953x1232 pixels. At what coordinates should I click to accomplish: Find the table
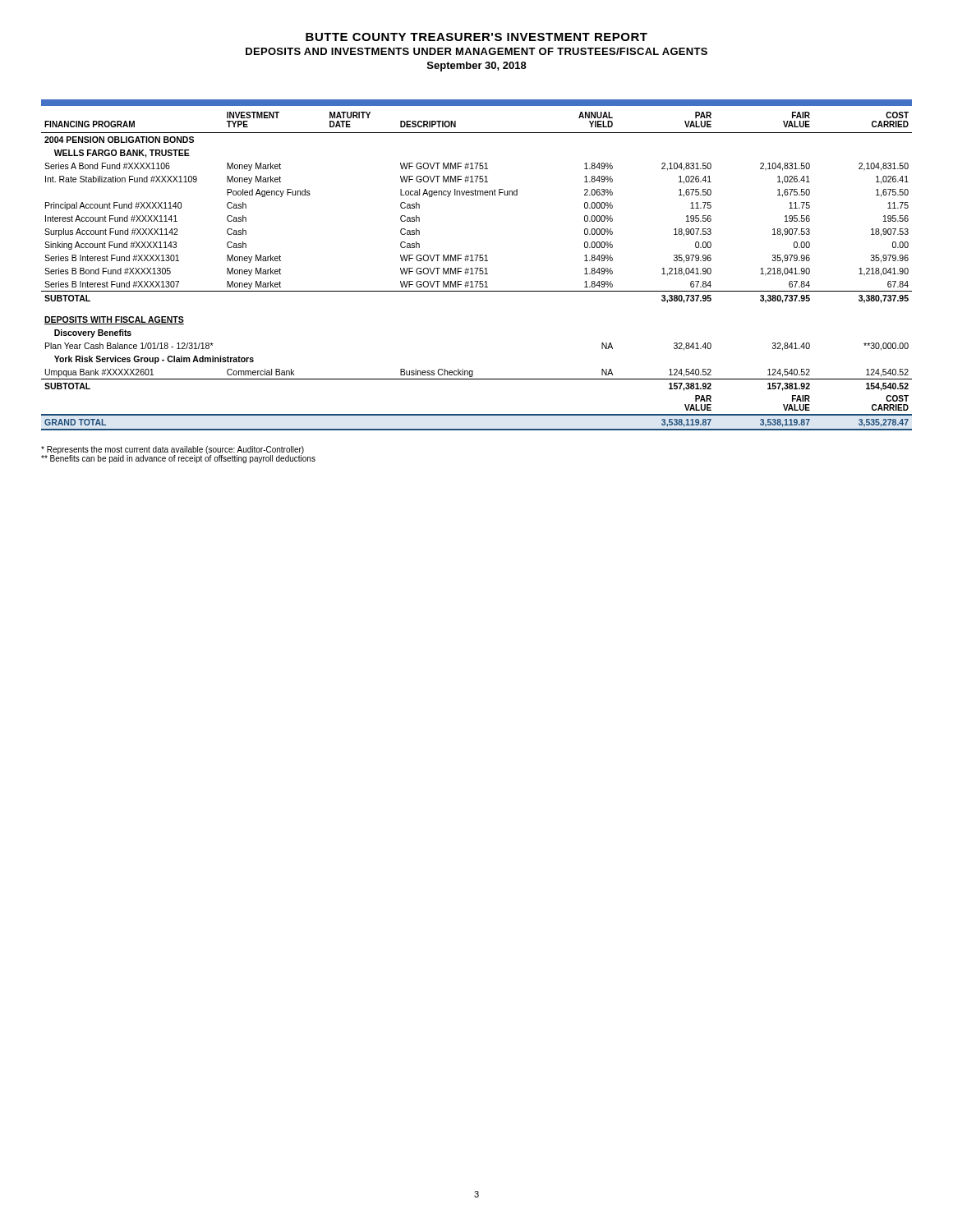[476, 268]
